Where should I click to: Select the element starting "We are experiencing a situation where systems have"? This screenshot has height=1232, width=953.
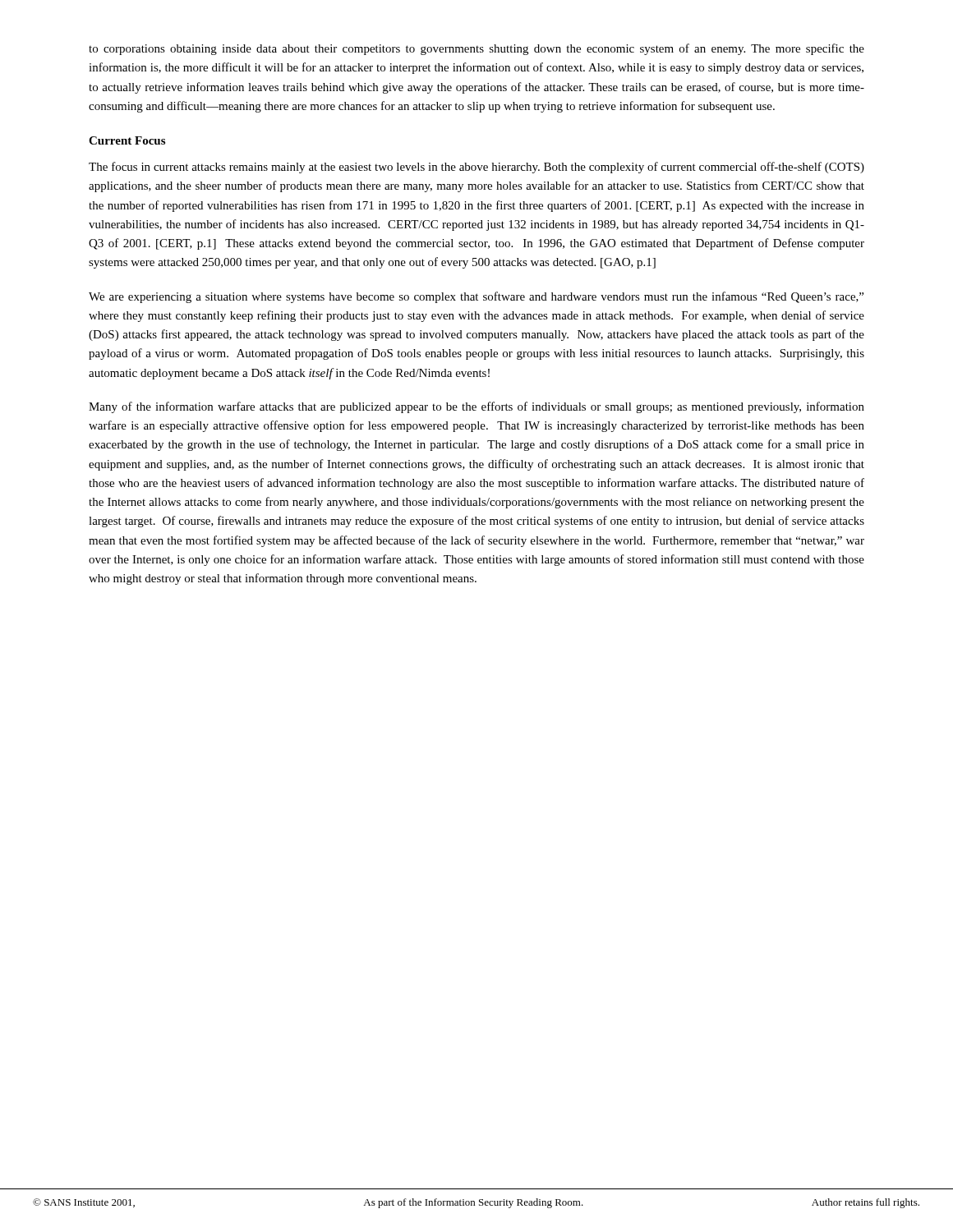(x=476, y=334)
